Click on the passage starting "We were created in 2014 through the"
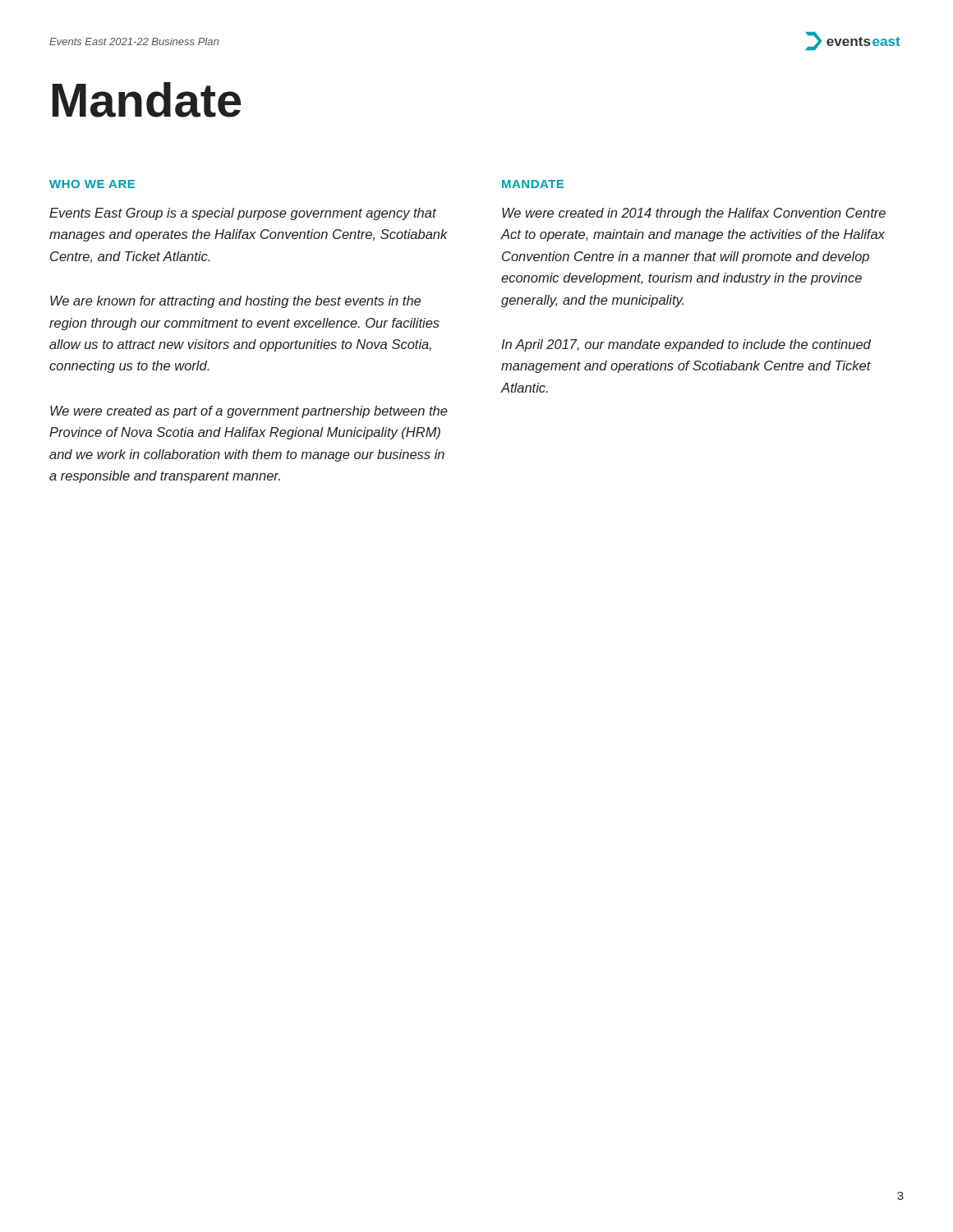The height and width of the screenshot is (1232, 953). [x=702, y=256]
